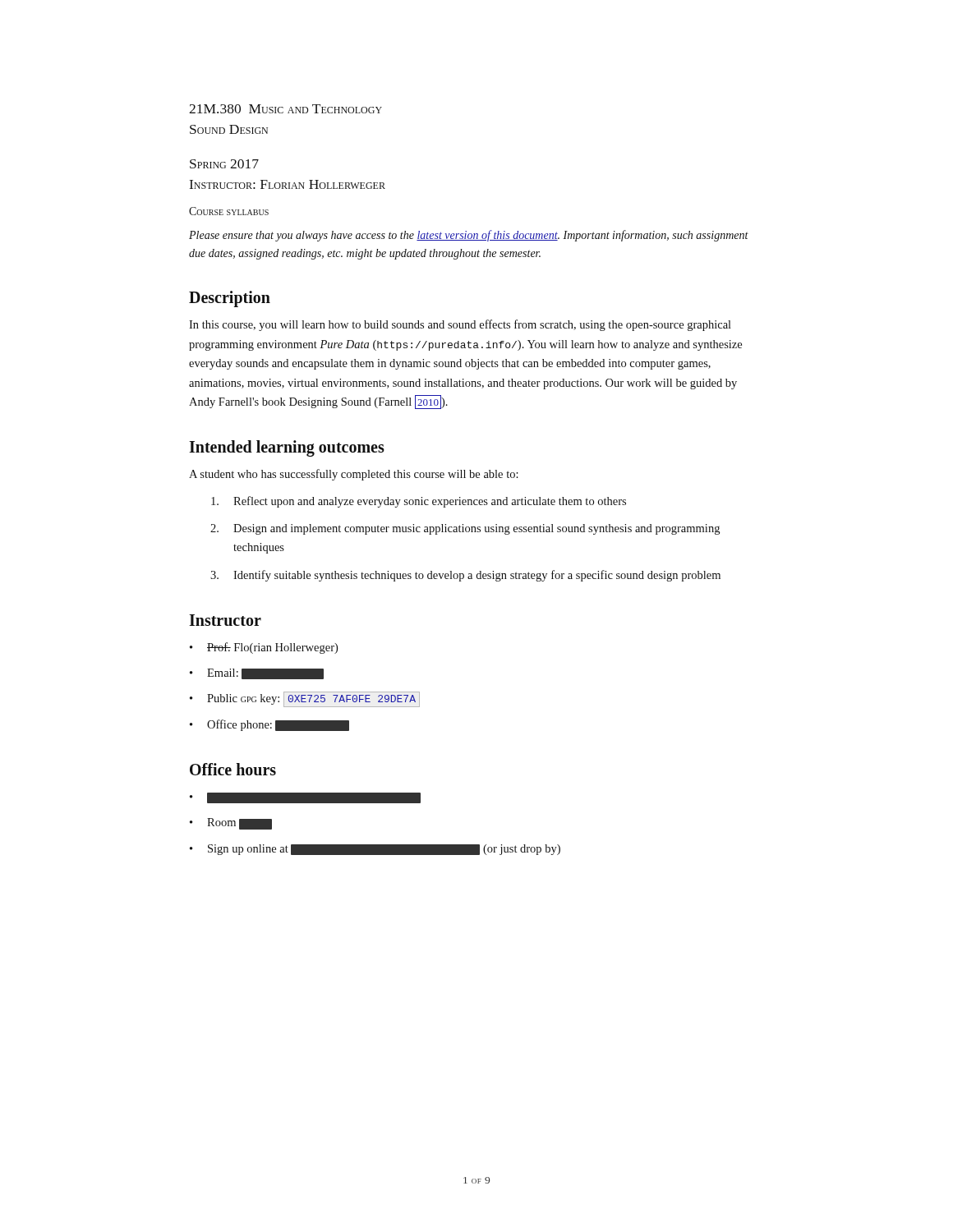Screen dimensions: 1232x953
Task: Locate the text "• Office phone:"
Action: point(269,725)
